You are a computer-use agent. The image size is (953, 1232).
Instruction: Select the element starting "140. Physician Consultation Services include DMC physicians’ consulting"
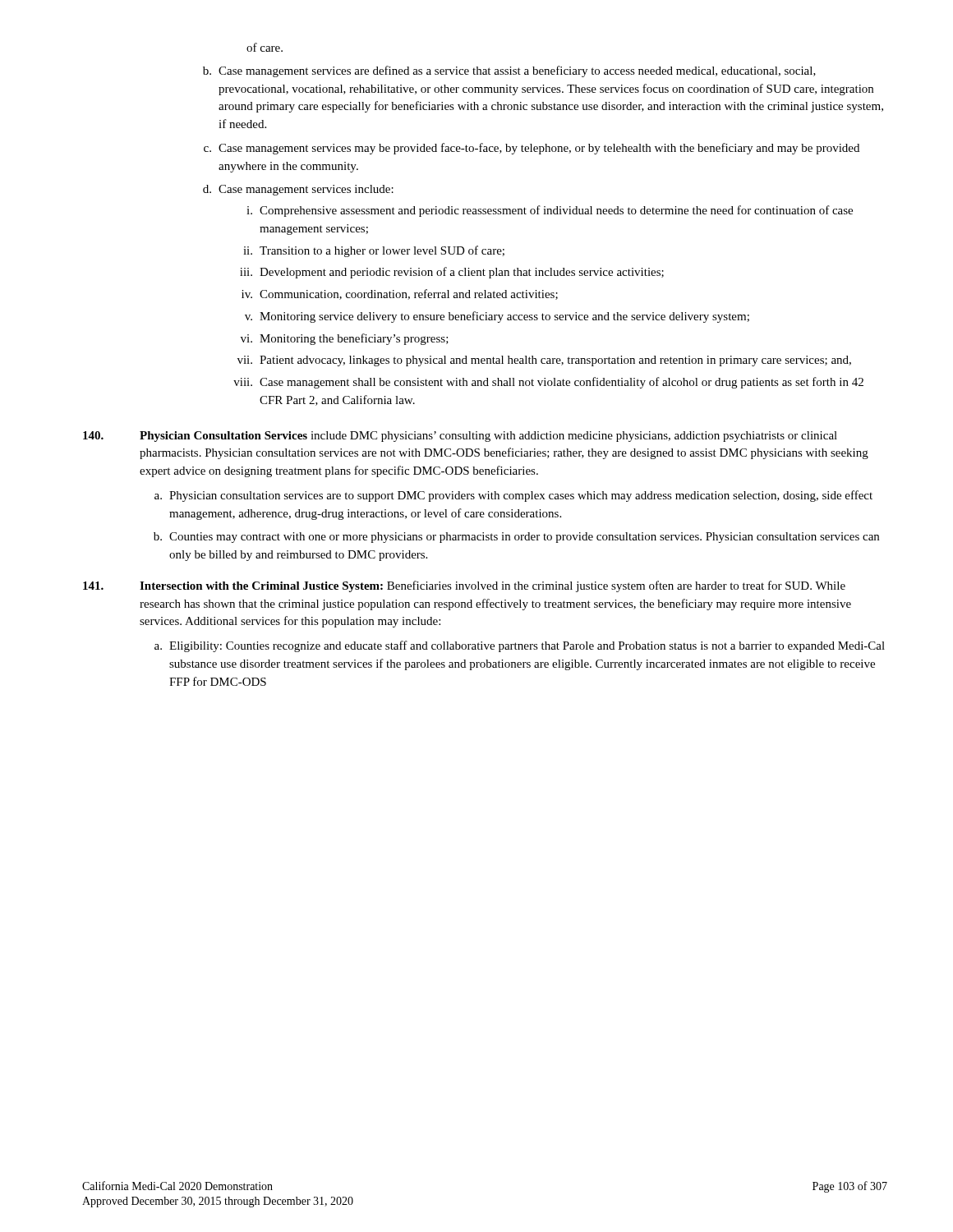click(485, 453)
